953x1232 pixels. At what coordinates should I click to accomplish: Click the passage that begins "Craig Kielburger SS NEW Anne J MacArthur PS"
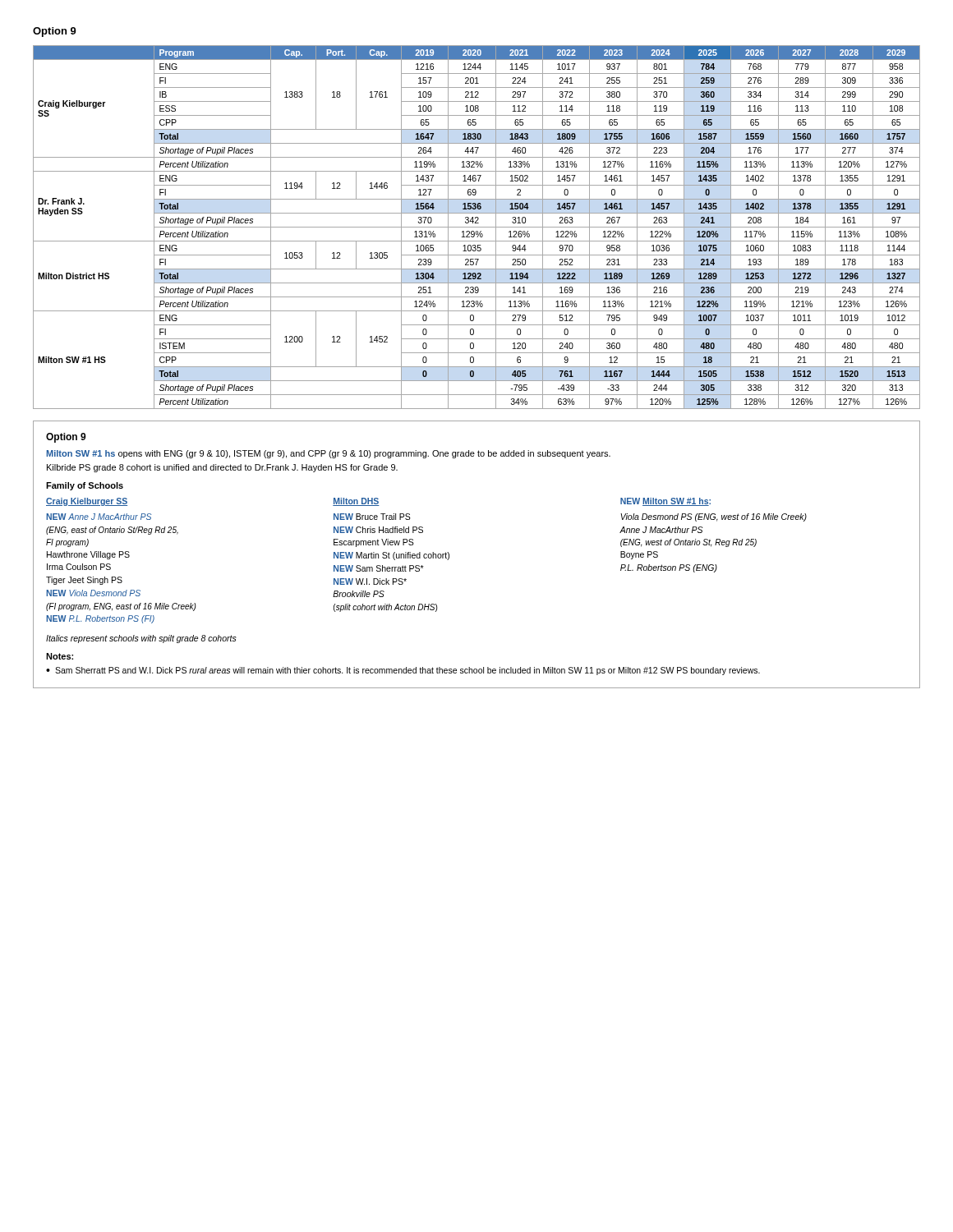pos(87,502)
